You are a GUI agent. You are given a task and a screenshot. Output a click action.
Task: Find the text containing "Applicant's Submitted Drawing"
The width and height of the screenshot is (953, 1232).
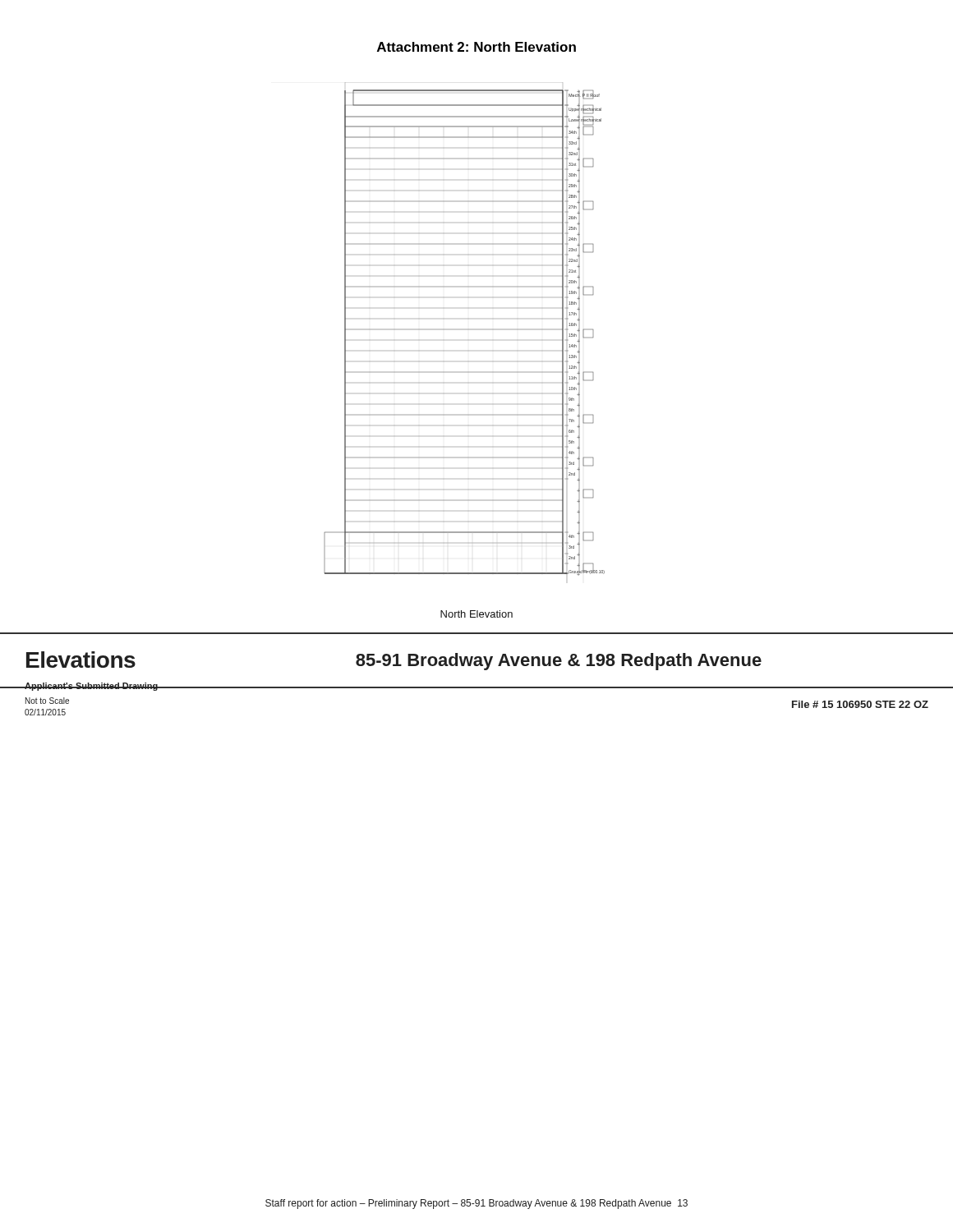pos(91,686)
